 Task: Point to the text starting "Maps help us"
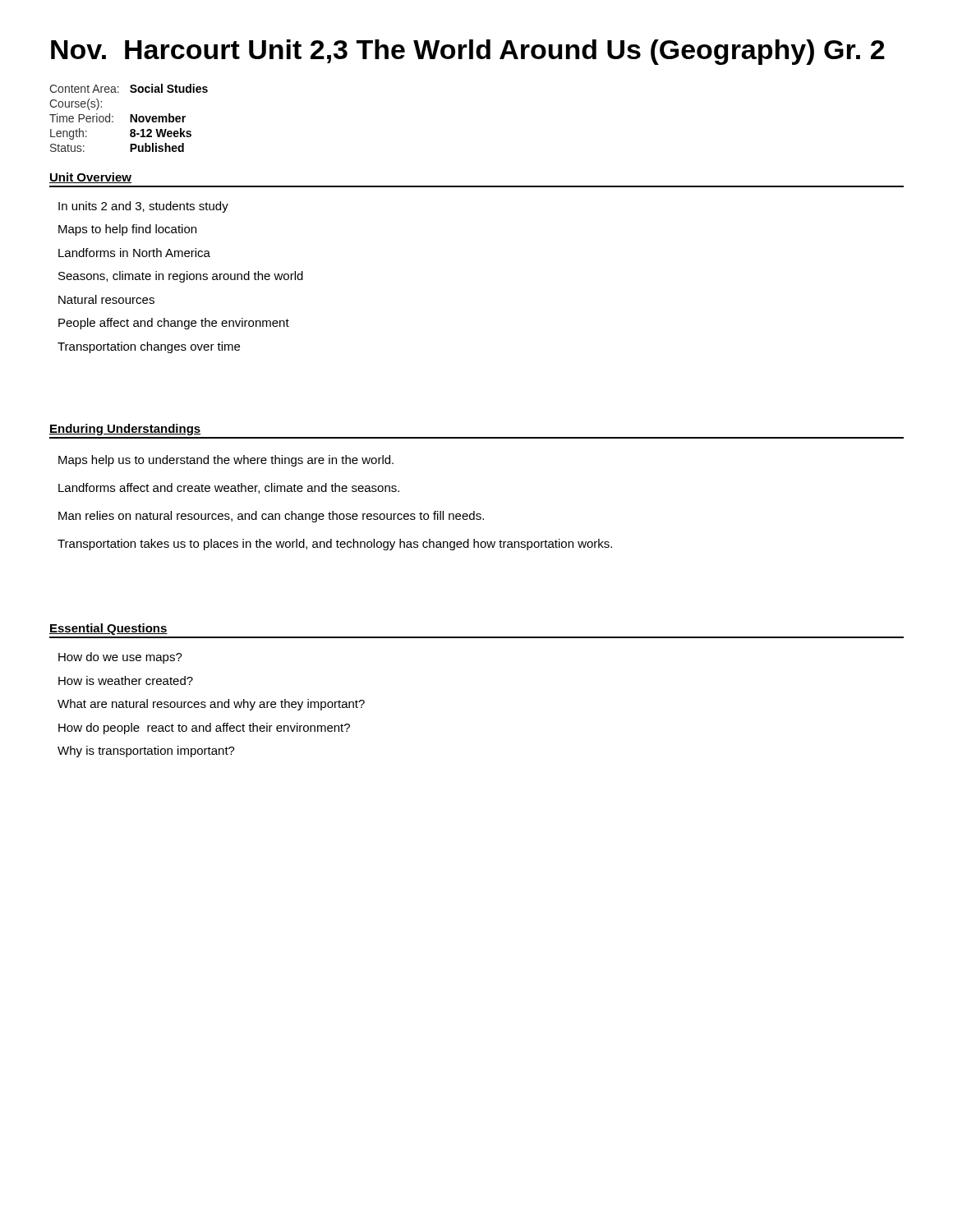[x=226, y=460]
